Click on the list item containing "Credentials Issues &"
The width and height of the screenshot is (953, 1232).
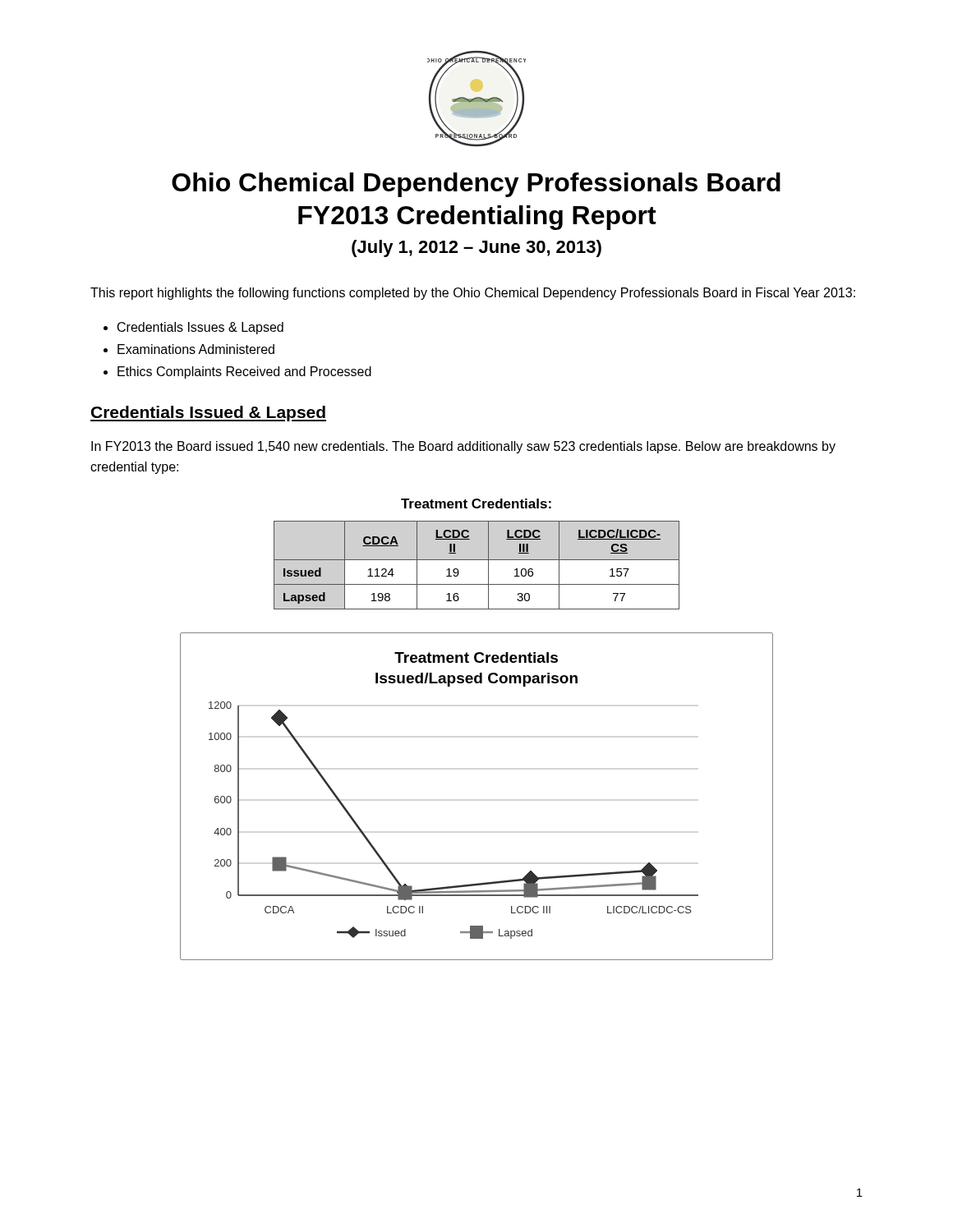click(x=200, y=327)
